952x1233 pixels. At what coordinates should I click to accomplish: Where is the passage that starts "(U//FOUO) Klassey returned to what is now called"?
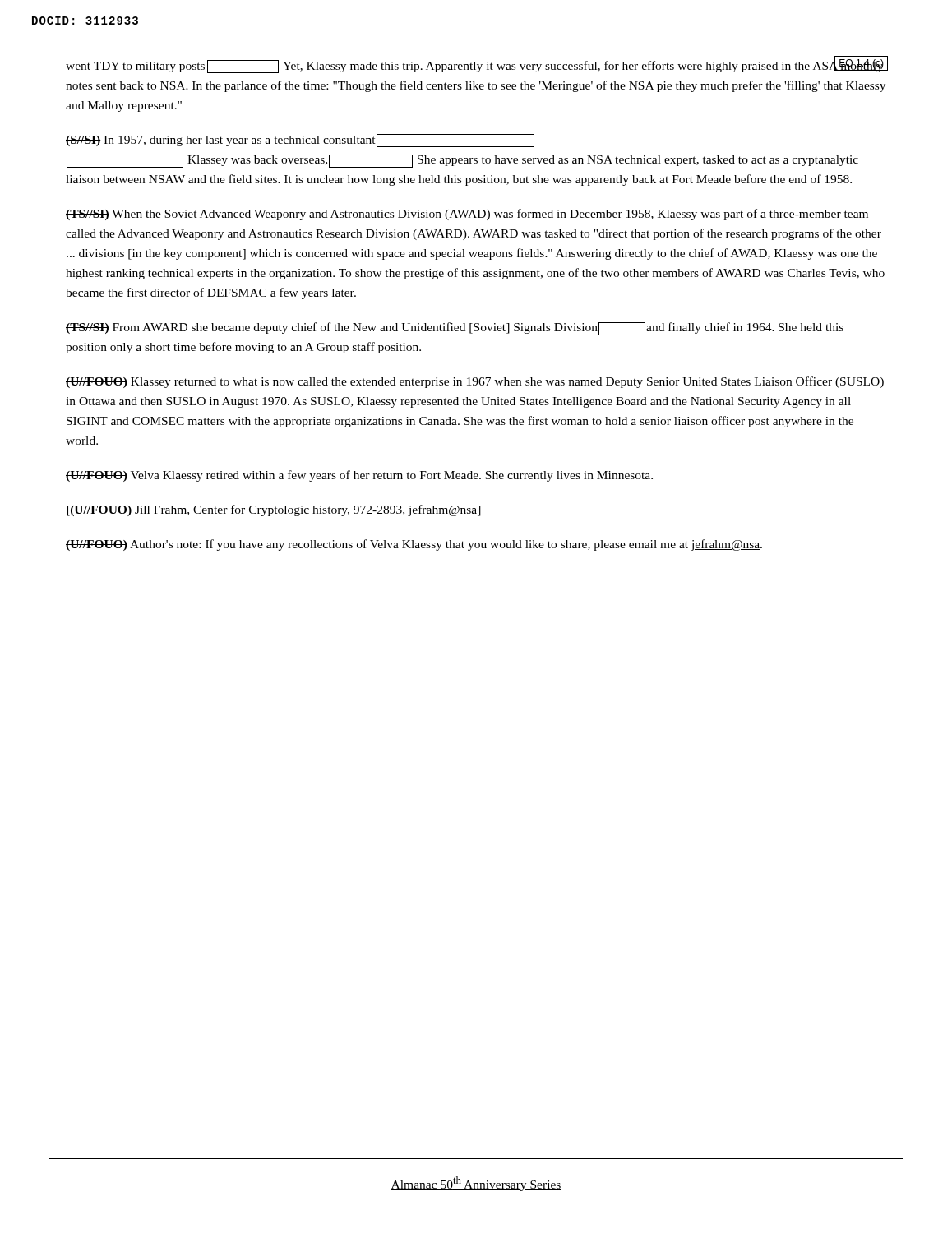(x=475, y=411)
